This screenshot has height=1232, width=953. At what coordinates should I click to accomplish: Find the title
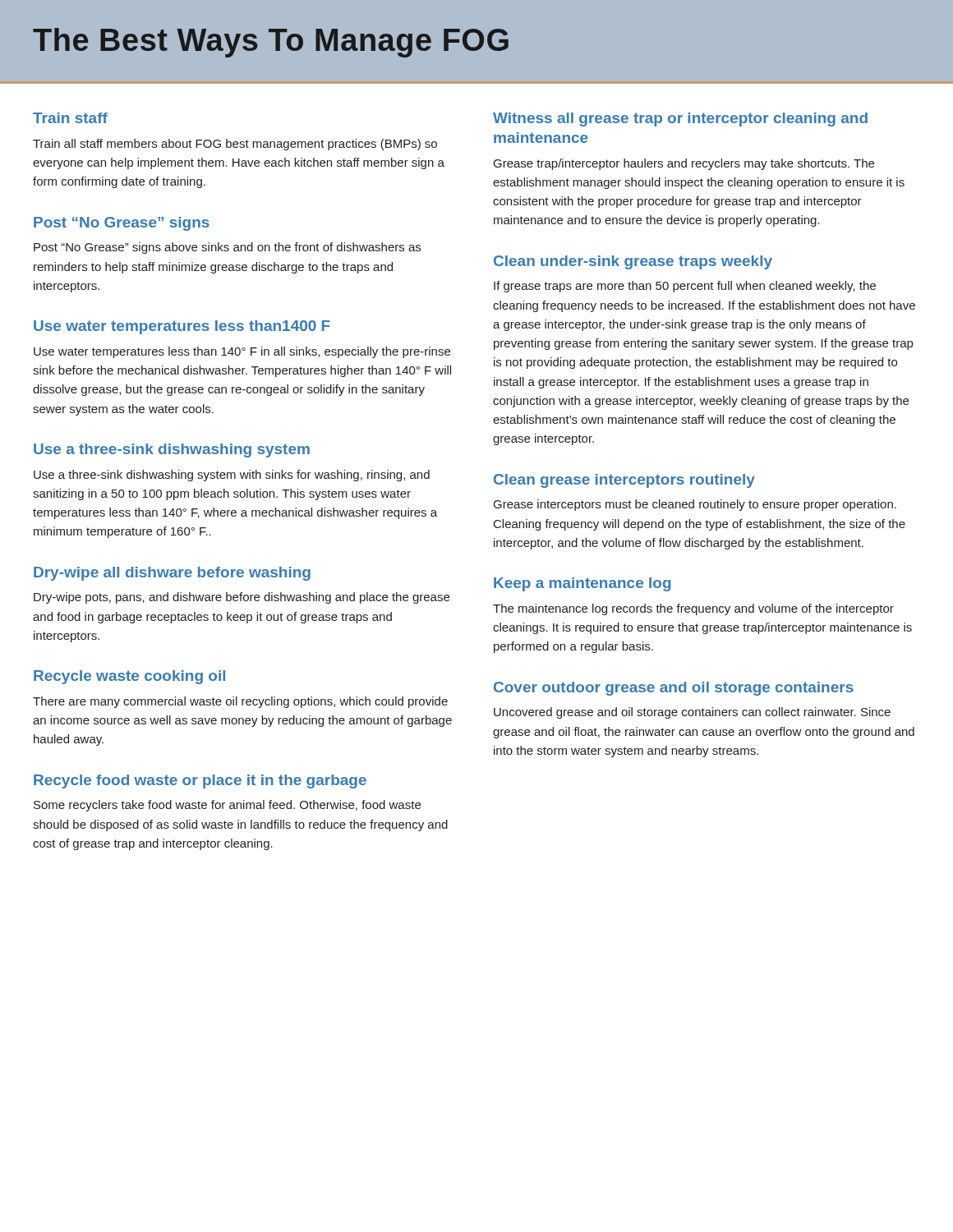[476, 41]
